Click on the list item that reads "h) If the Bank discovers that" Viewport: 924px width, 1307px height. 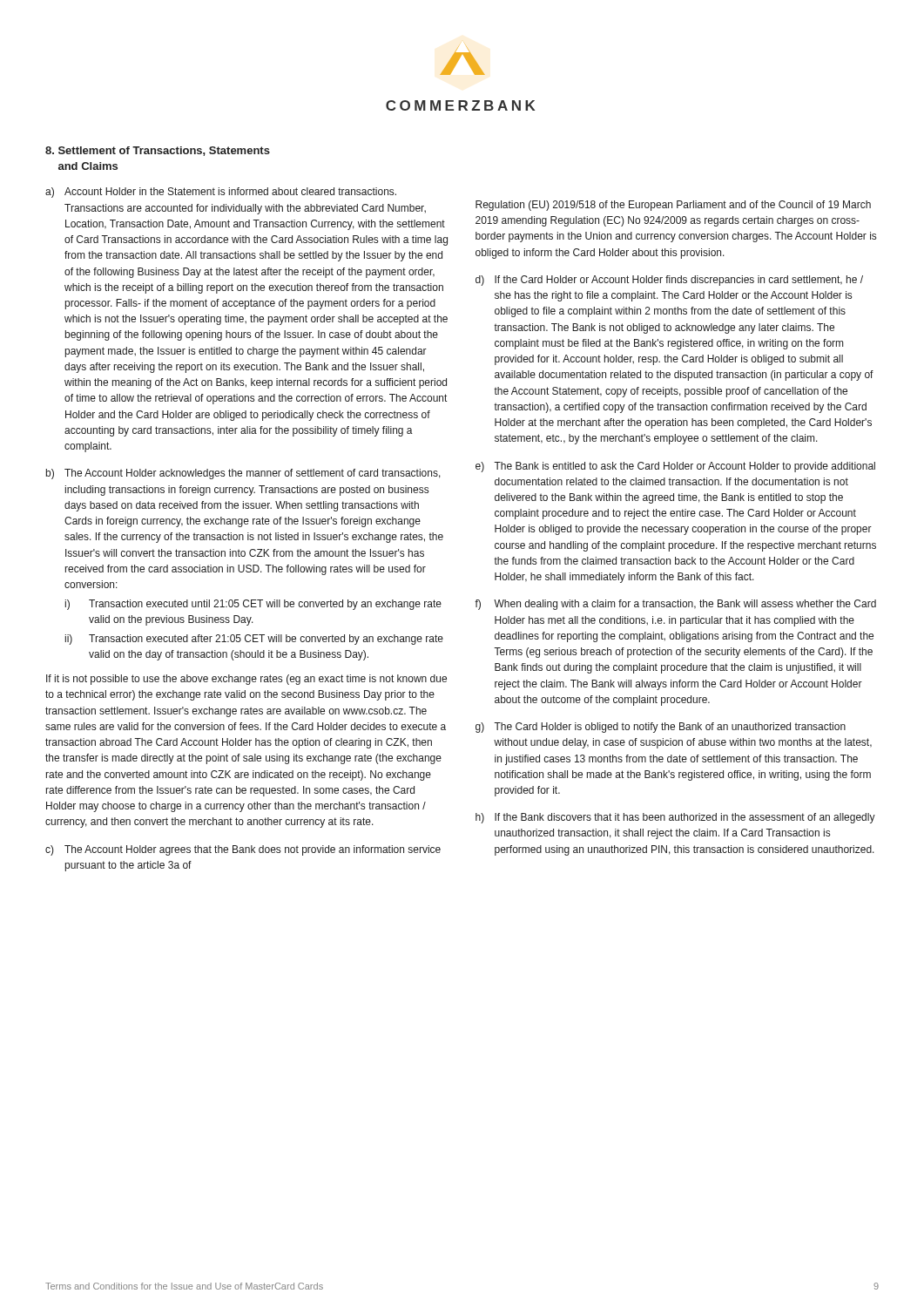tap(677, 833)
